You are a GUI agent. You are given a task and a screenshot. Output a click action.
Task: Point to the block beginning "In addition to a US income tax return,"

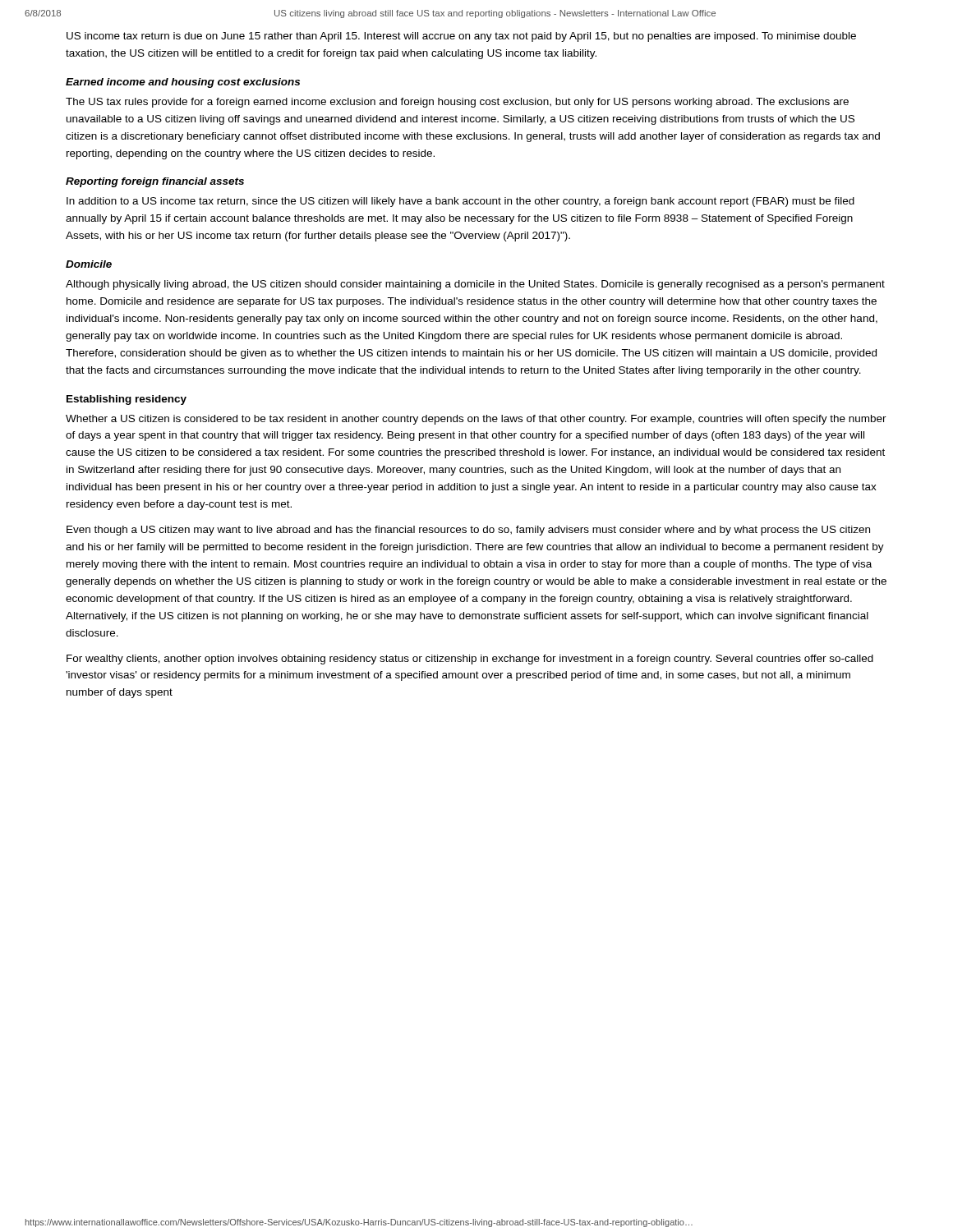coord(476,219)
